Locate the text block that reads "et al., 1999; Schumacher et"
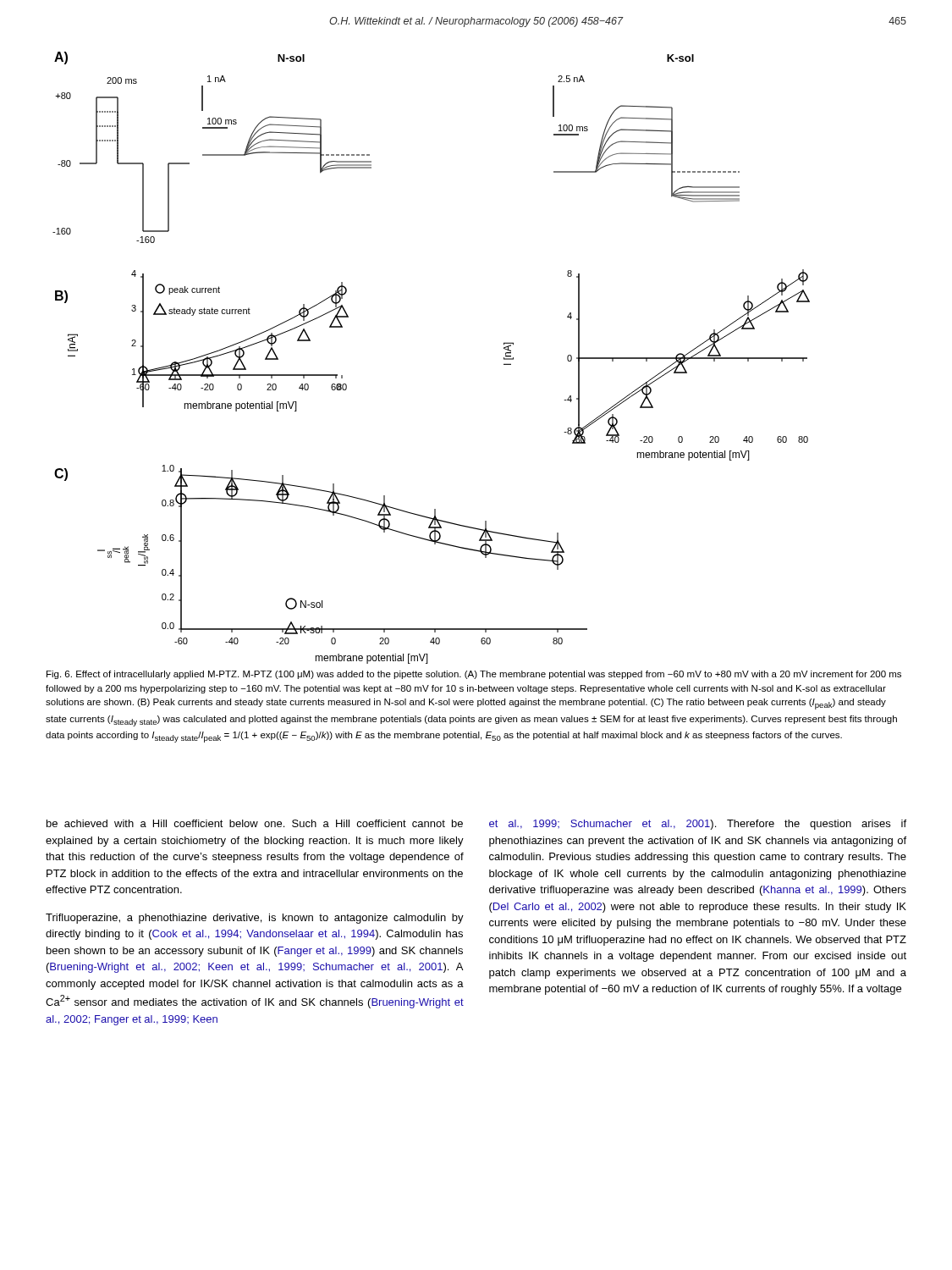Screen dimensions: 1270x952 point(697,906)
